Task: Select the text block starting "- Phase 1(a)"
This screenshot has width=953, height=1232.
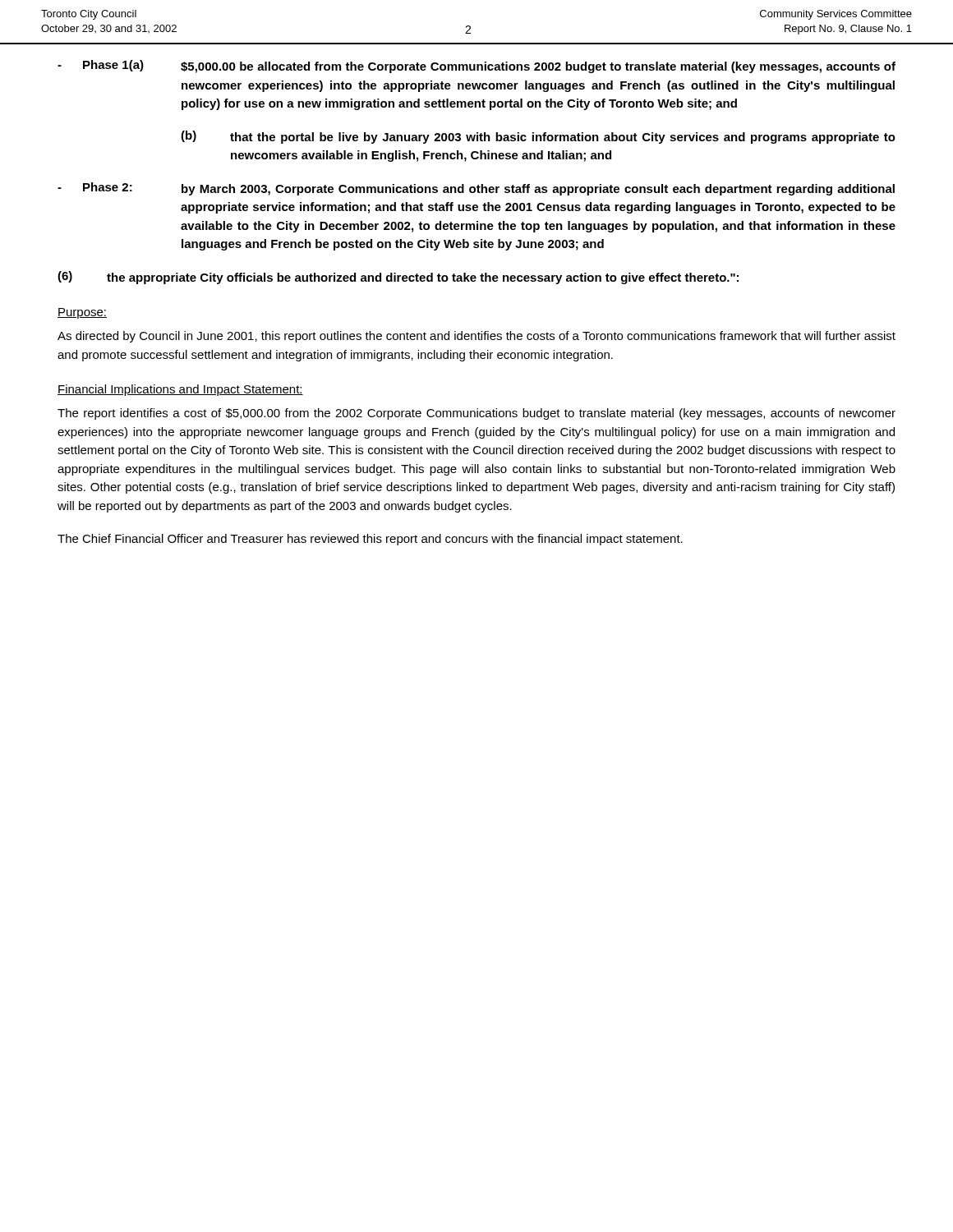Action: (x=476, y=85)
